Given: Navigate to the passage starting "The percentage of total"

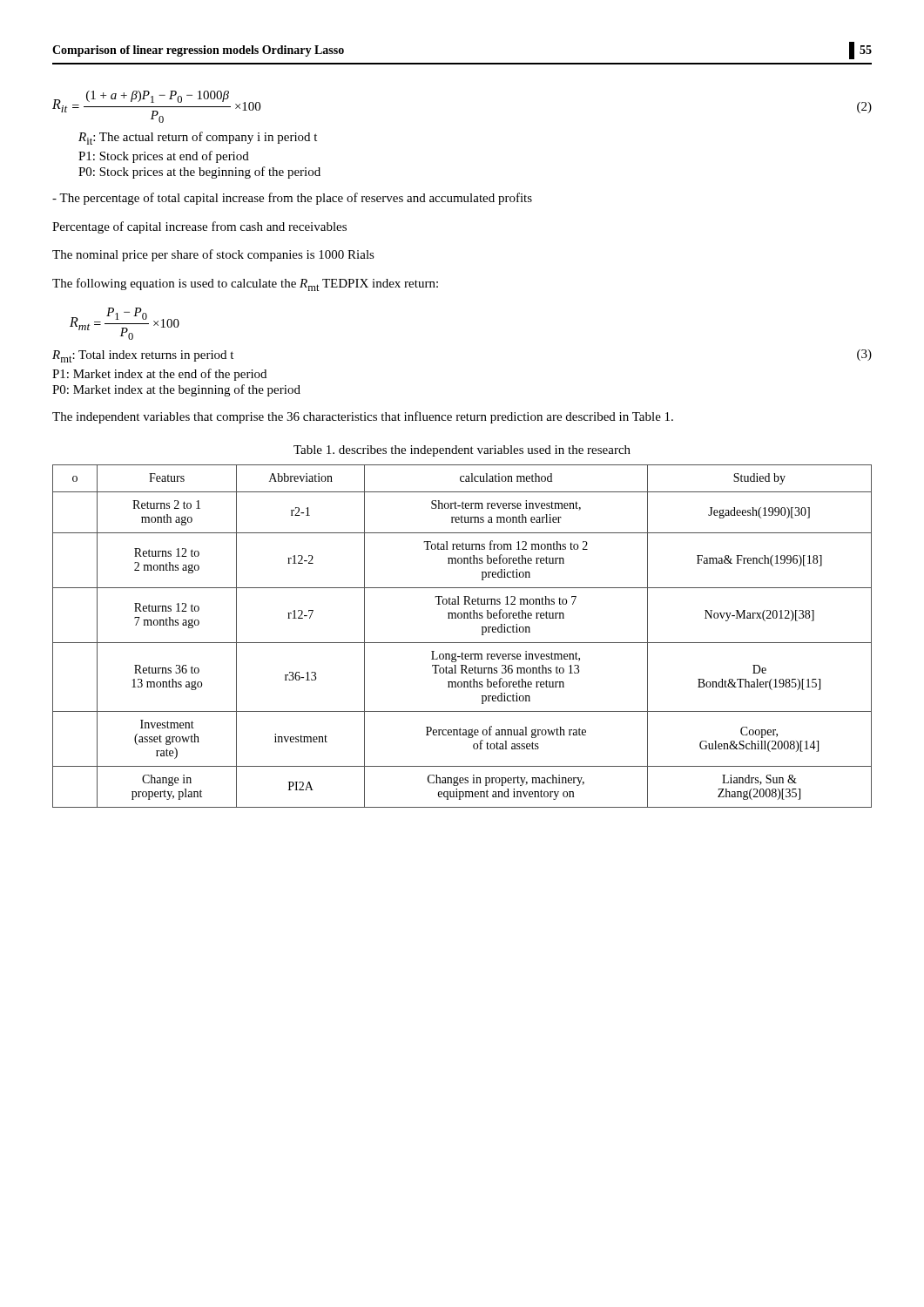Looking at the screenshot, I should tap(292, 198).
